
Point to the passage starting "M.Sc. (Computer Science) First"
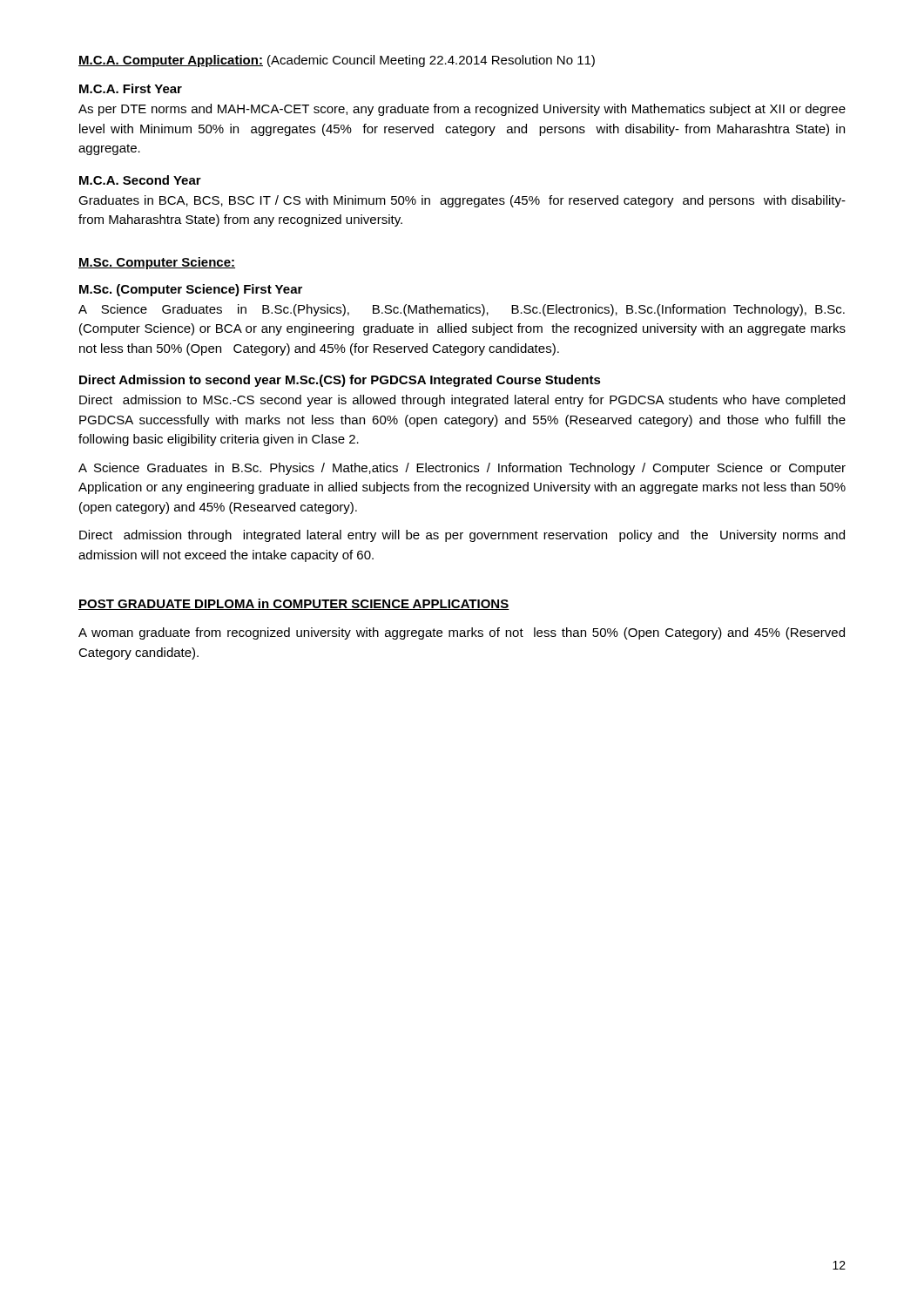coord(190,288)
